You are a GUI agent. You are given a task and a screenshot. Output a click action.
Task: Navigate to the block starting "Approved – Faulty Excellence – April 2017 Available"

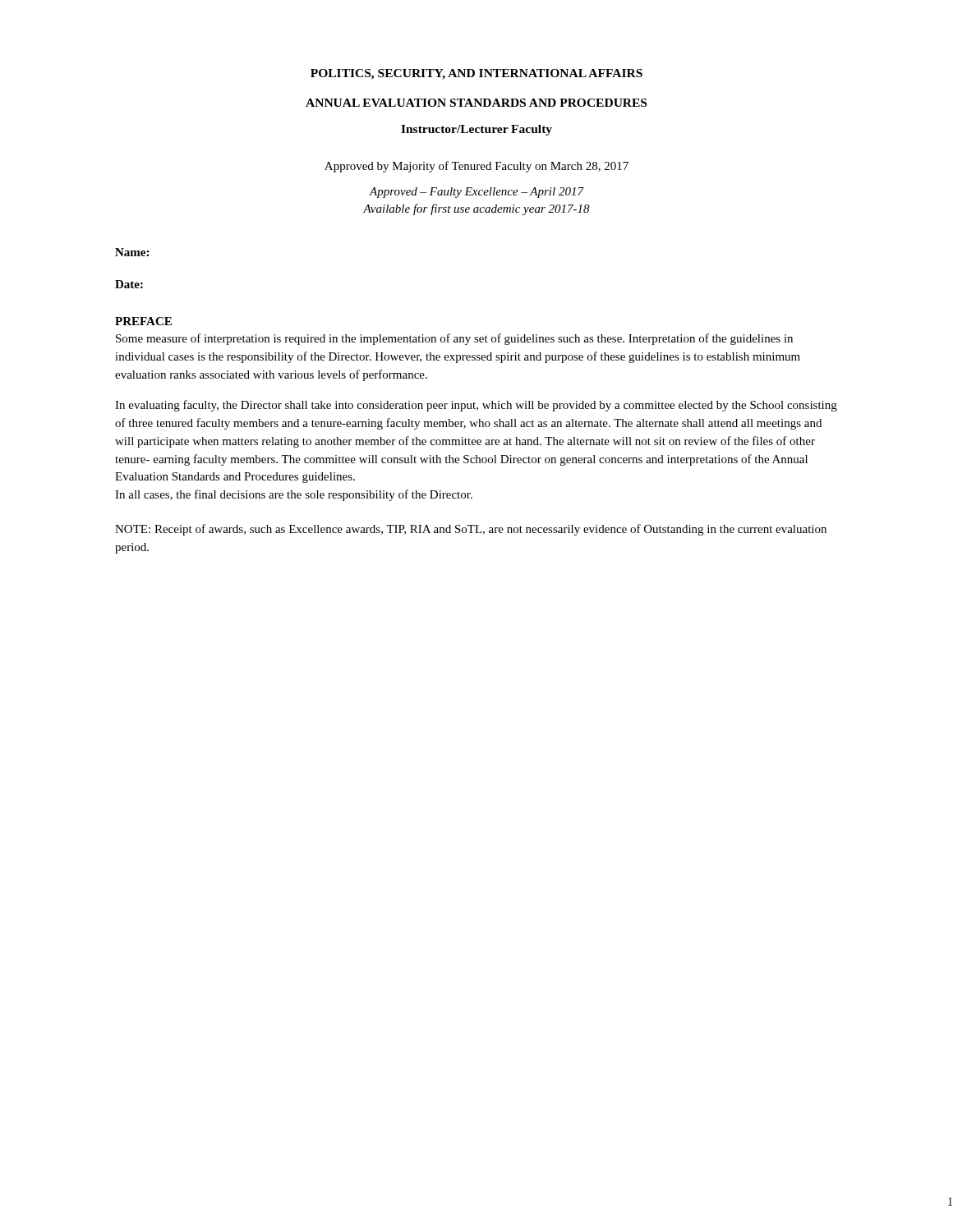tap(476, 200)
